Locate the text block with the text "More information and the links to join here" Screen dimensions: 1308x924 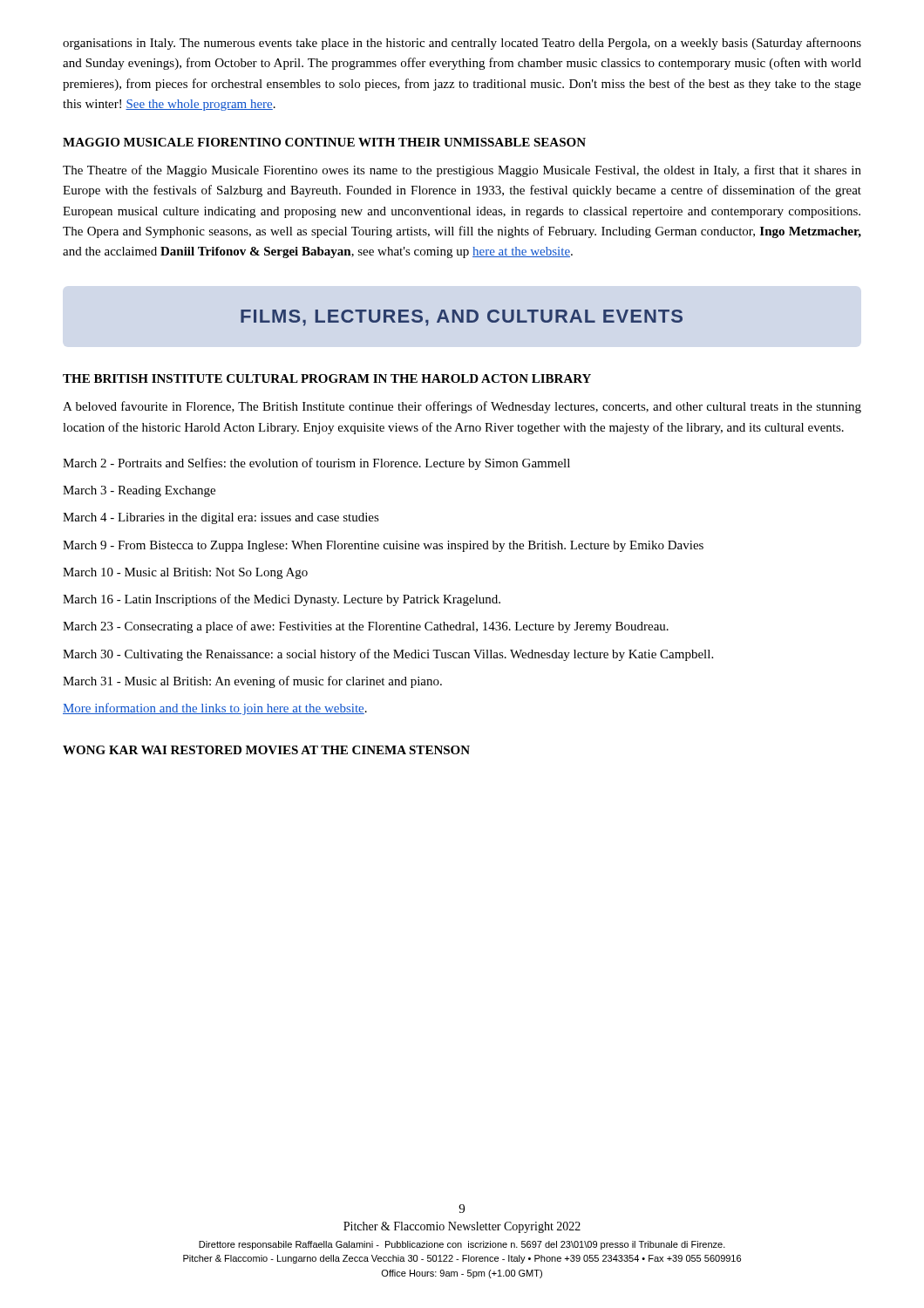(x=215, y=708)
